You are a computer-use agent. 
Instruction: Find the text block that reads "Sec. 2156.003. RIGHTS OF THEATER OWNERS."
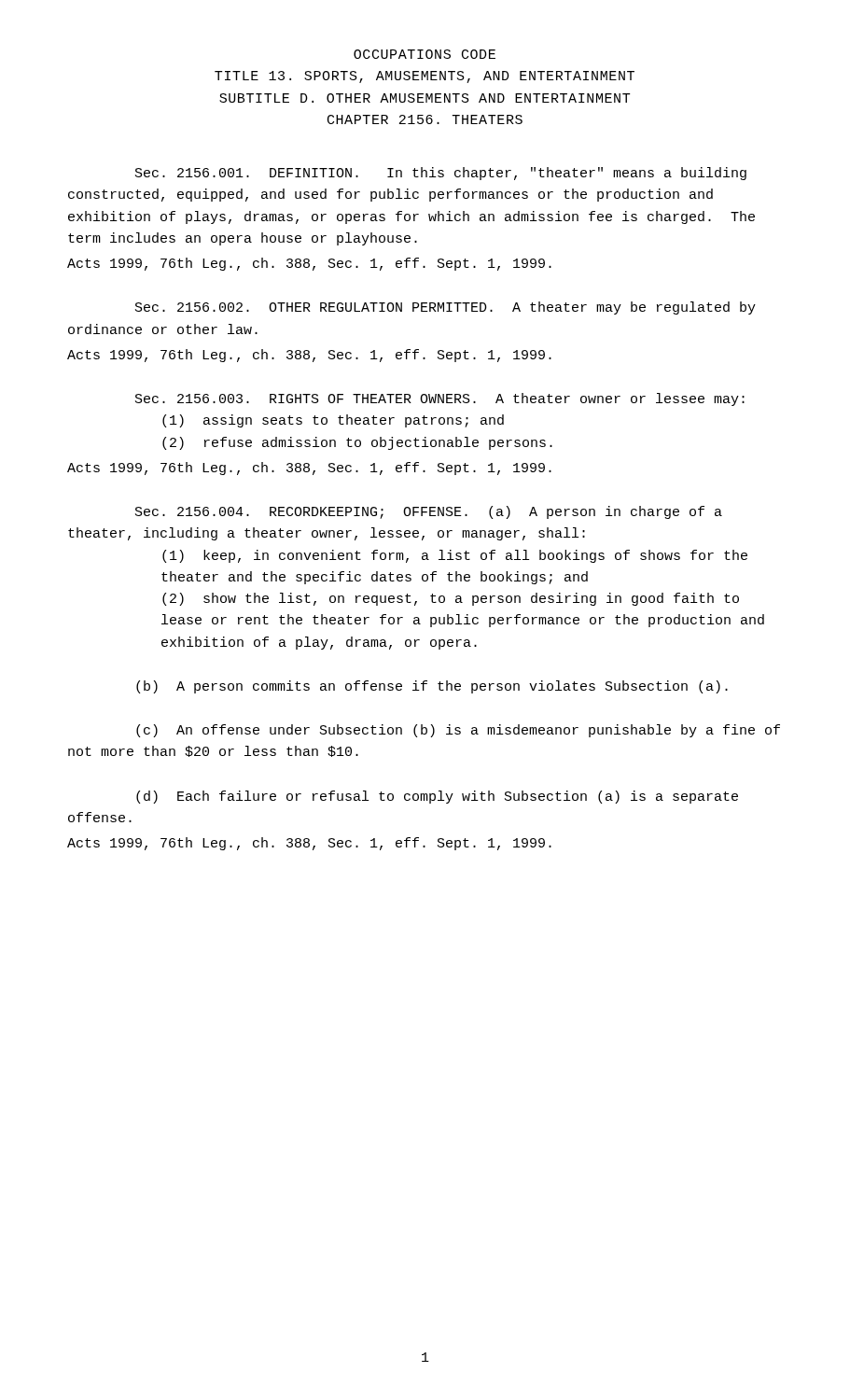pyautogui.click(x=407, y=400)
